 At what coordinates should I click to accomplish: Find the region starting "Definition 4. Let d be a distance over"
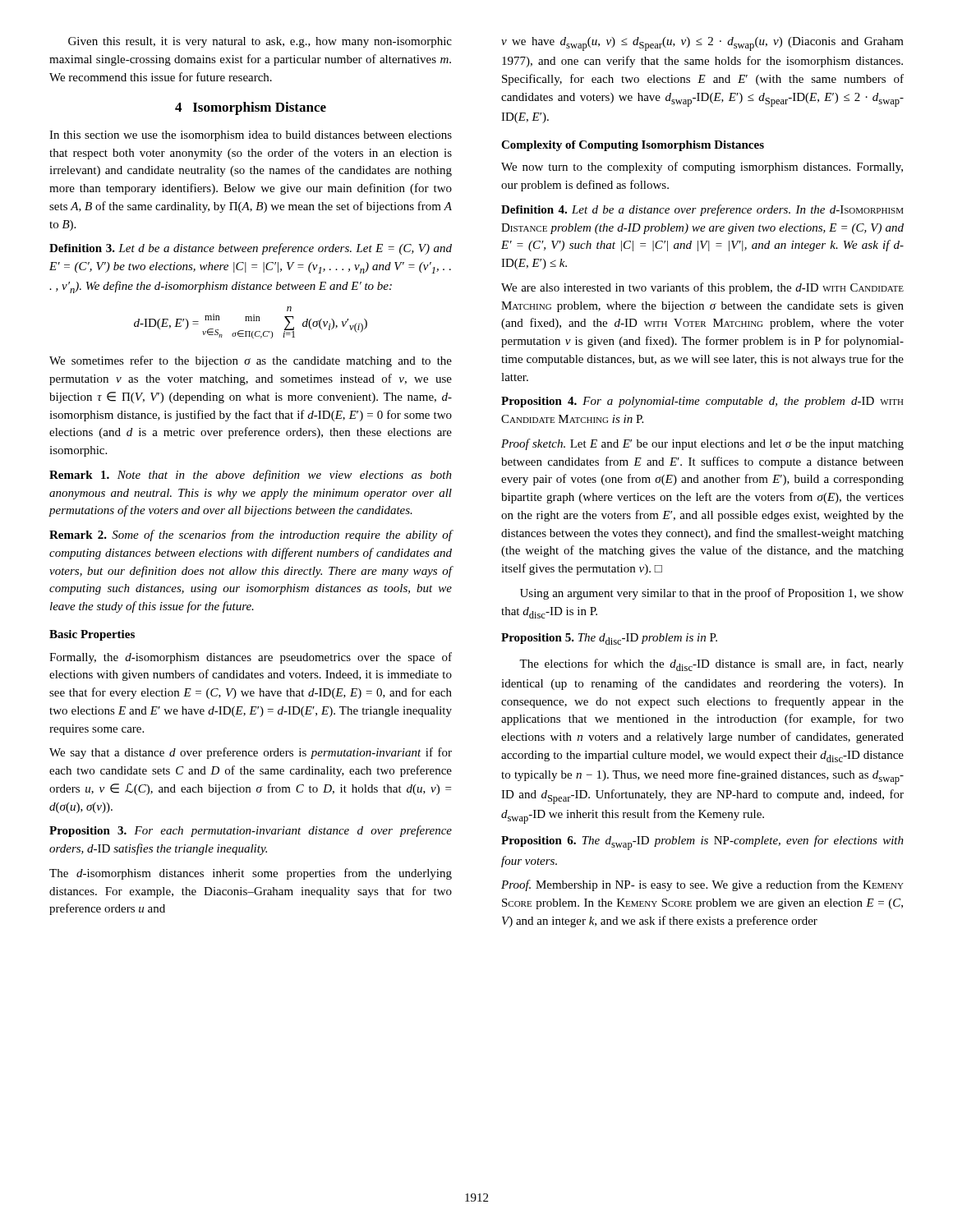(702, 237)
